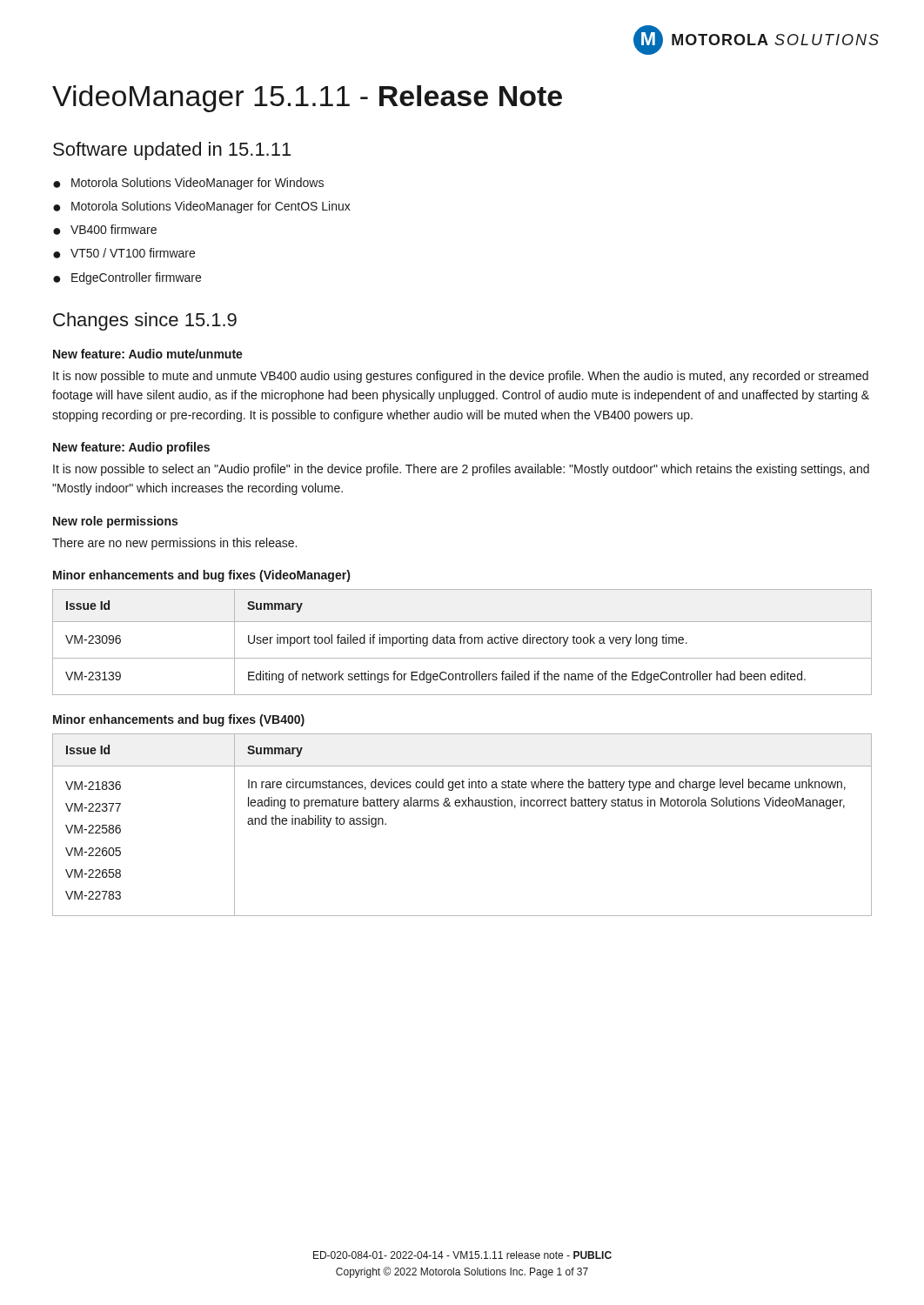Locate the section header that reads "New feature: Audio mute/unmute"
This screenshot has width=924, height=1305.
[x=147, y=354]
